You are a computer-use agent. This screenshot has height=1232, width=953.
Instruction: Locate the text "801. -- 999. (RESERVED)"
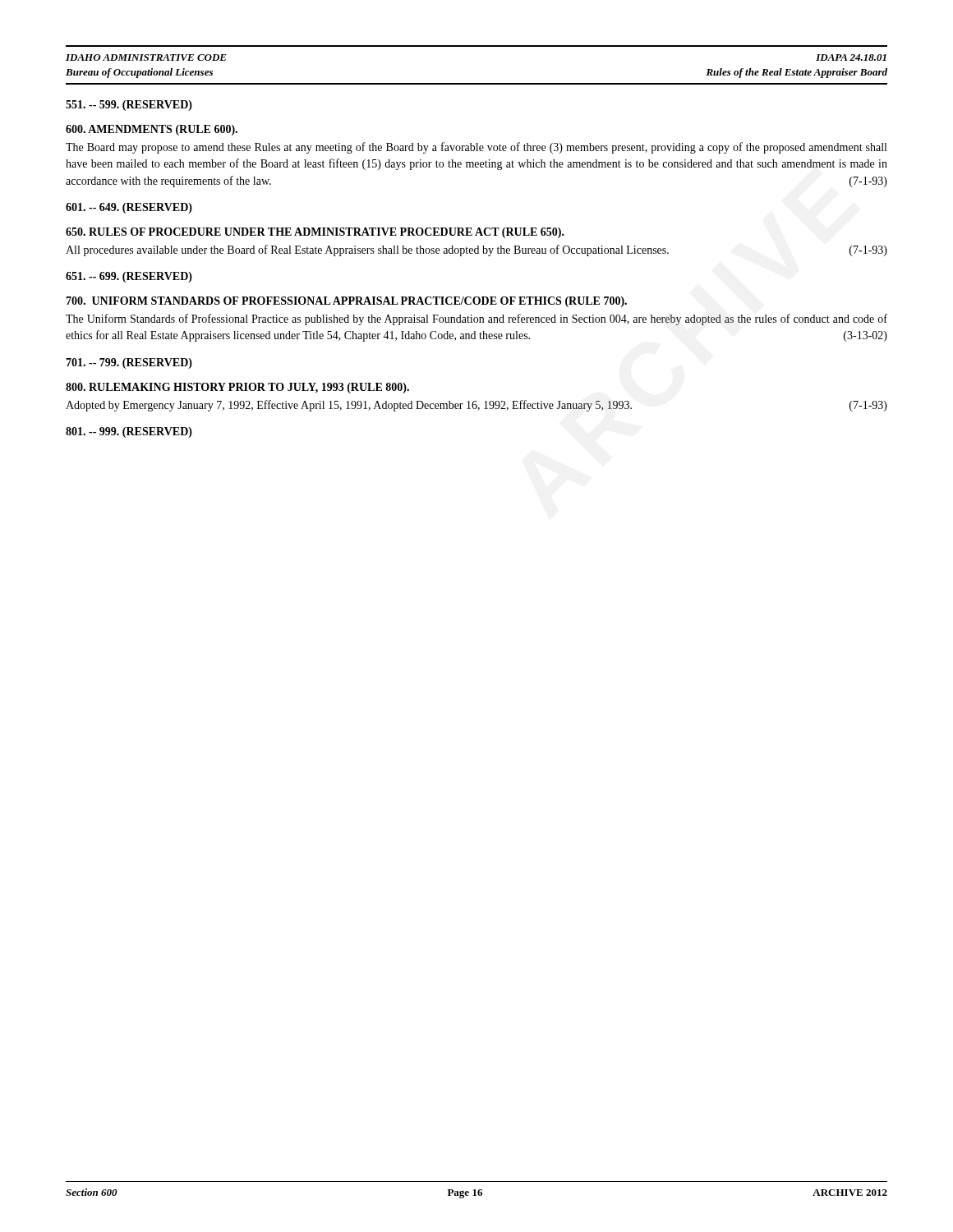pyautogui.click(x=129, y=432)
